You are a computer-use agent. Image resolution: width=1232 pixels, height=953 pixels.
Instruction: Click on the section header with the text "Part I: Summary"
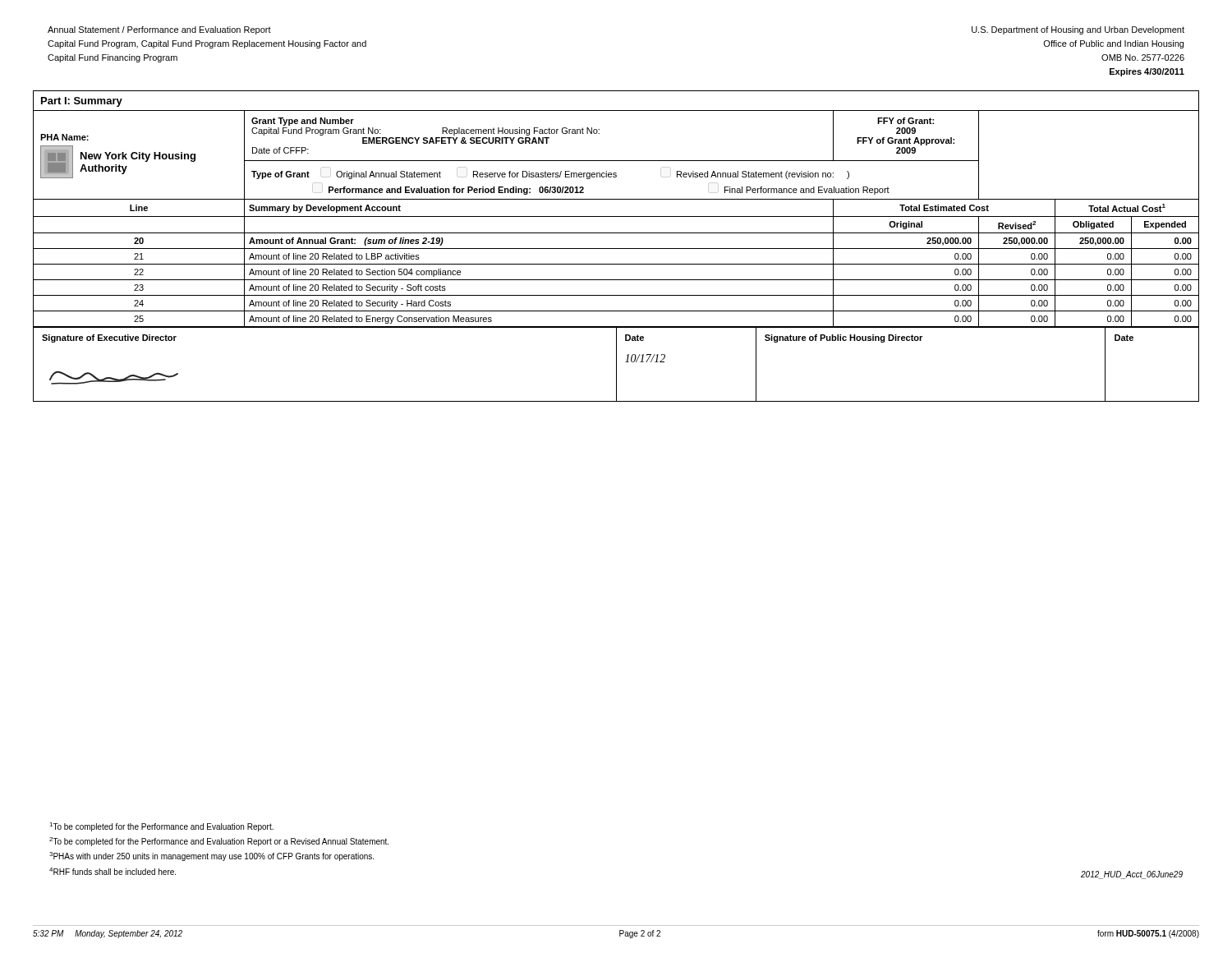coord(81,101)
